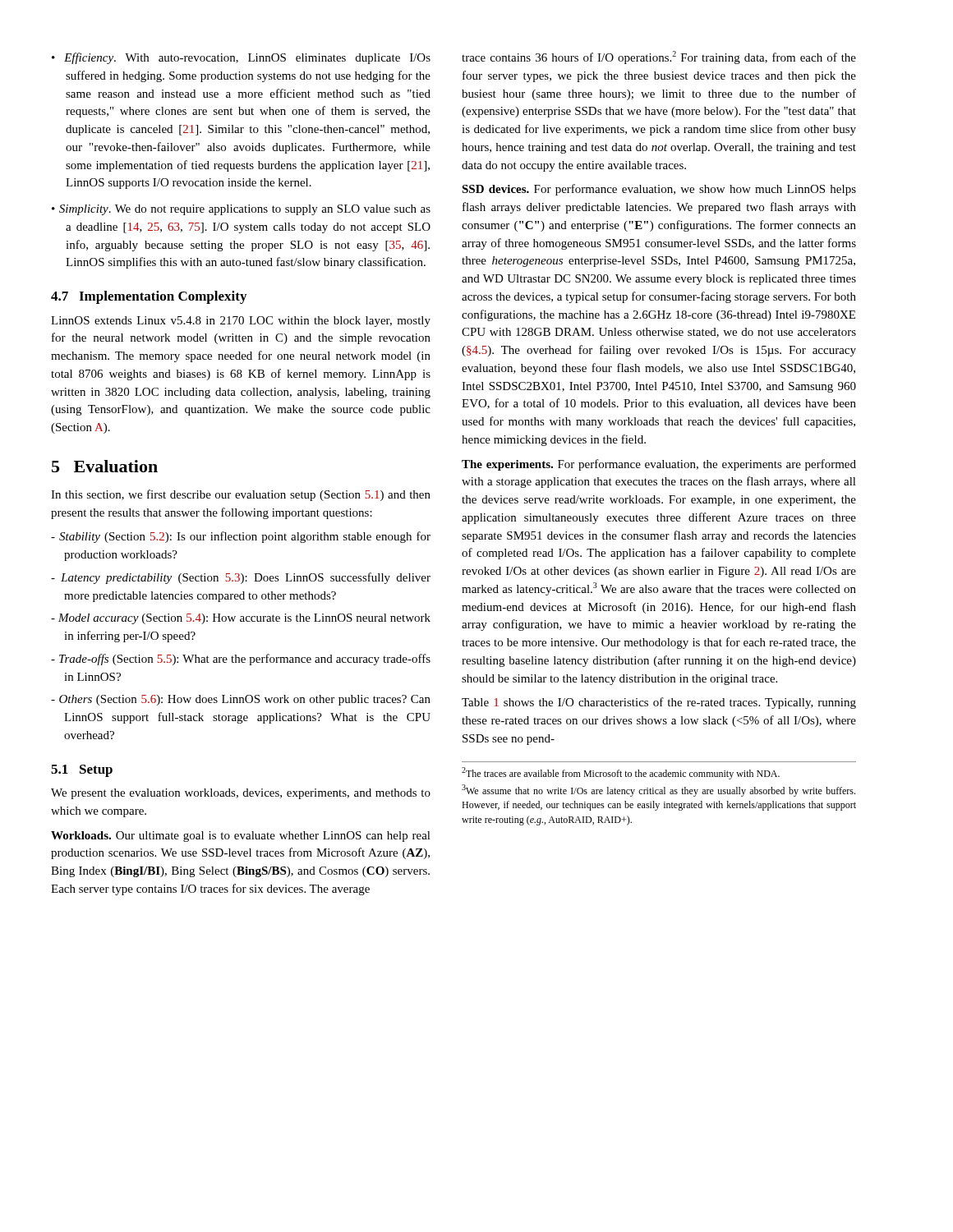The image size is (953, 1232).
Task: Point to the text starting "We present the evaluation workloads, devices, experiments,"
Action: 241,802
